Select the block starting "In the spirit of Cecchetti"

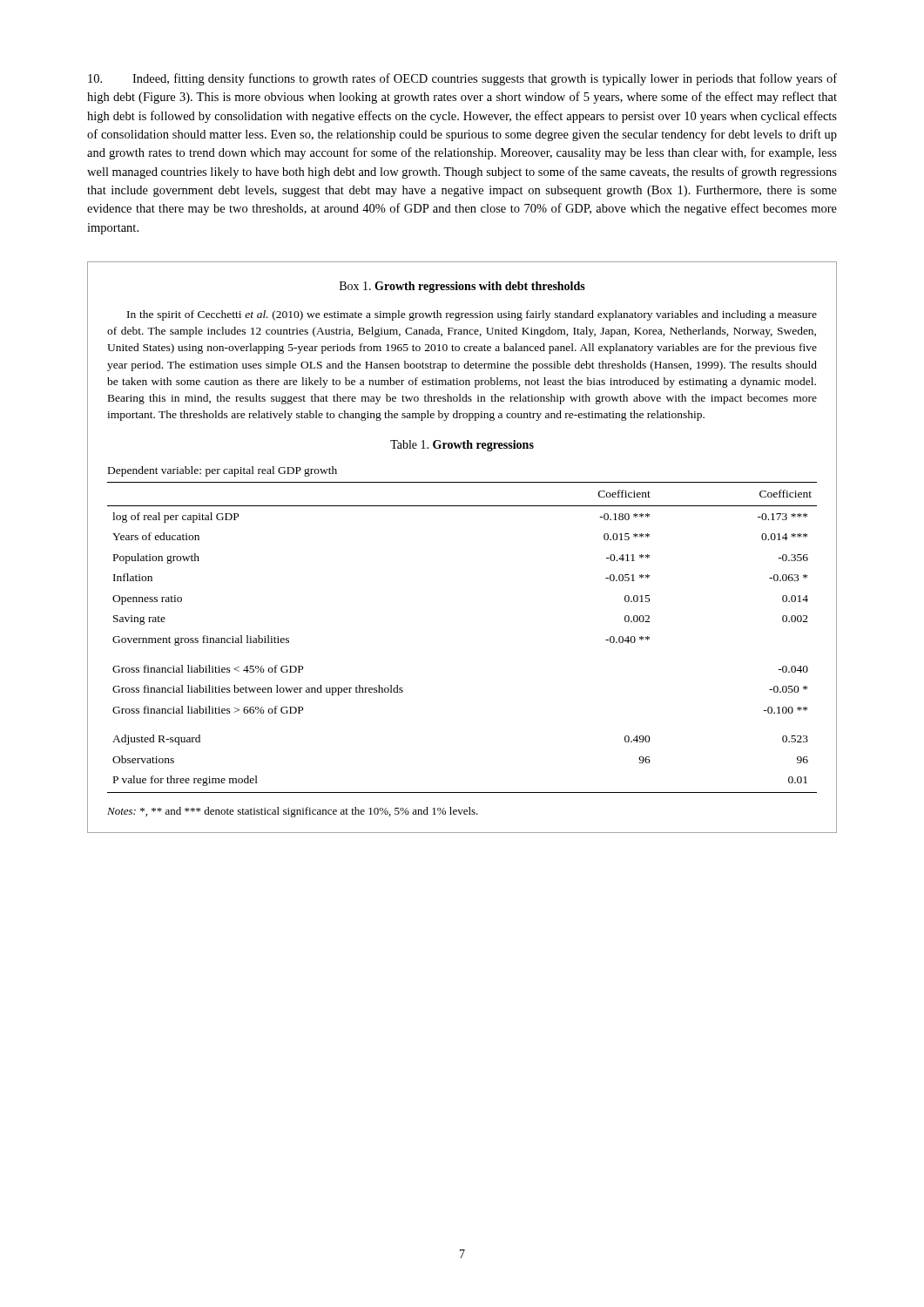click(x=462, y=364)
